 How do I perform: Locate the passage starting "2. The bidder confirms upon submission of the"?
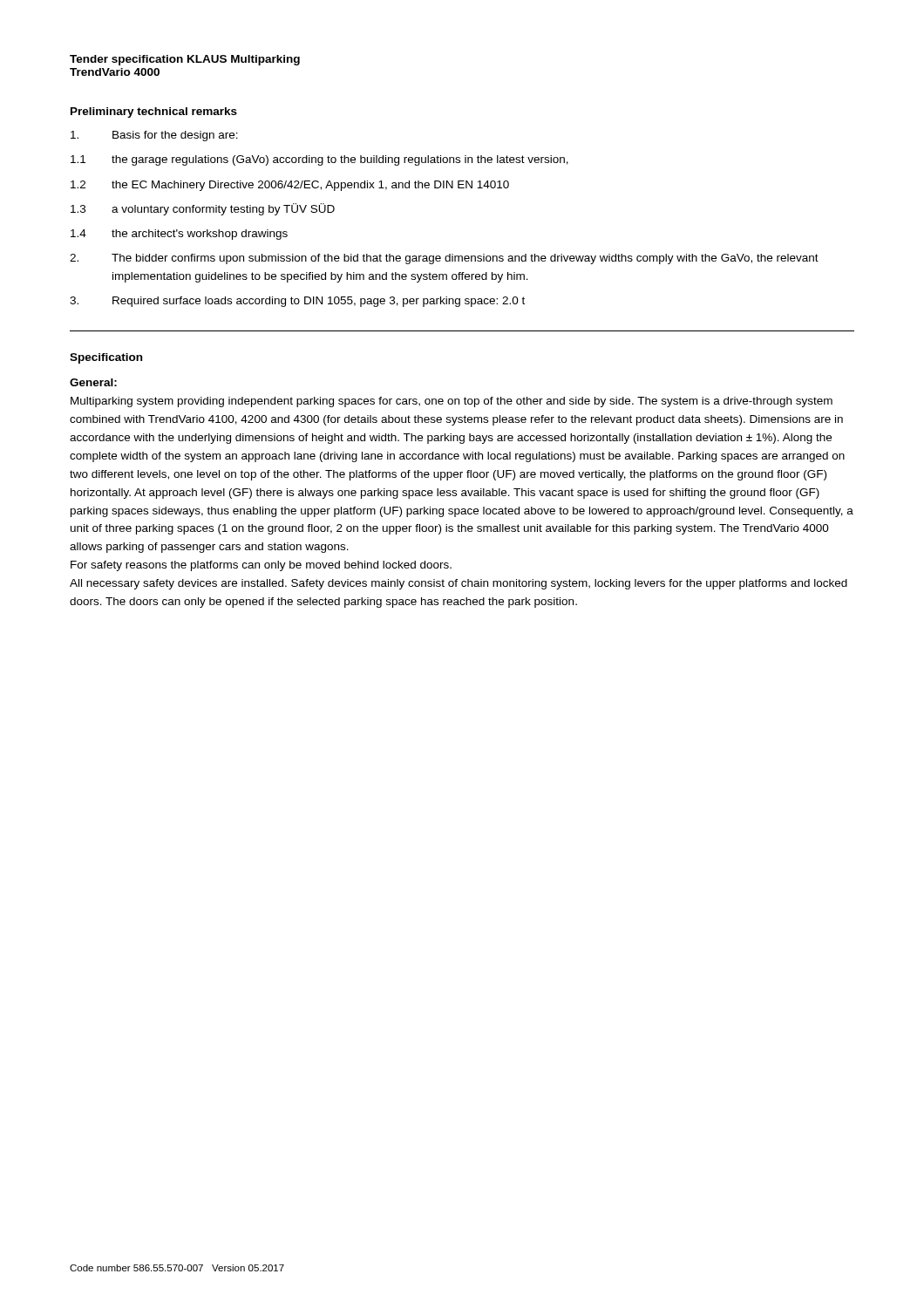coord(462,267)
